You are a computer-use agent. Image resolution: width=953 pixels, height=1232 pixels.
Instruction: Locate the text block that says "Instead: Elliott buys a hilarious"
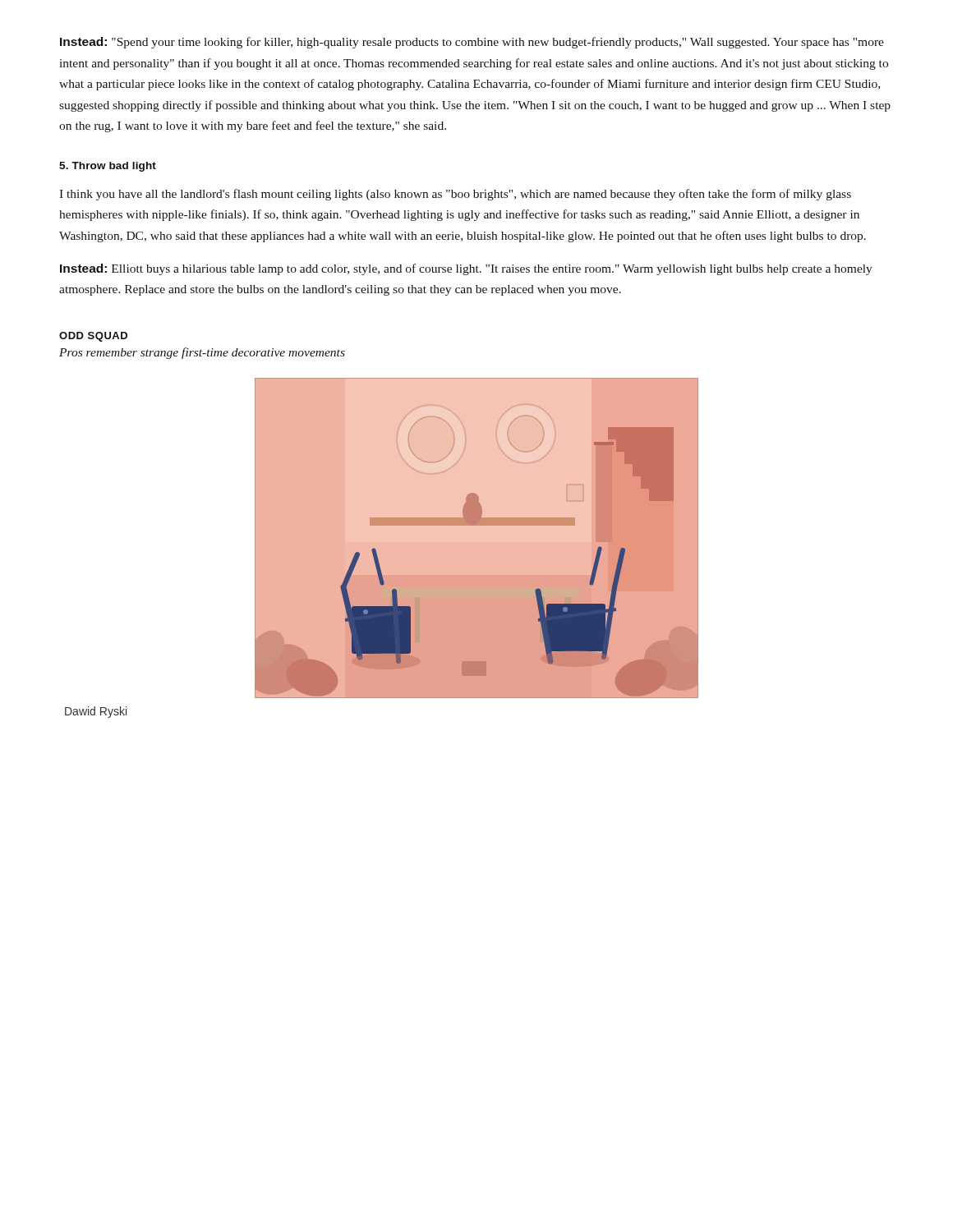pyautogui.click(x=476, y=278)
